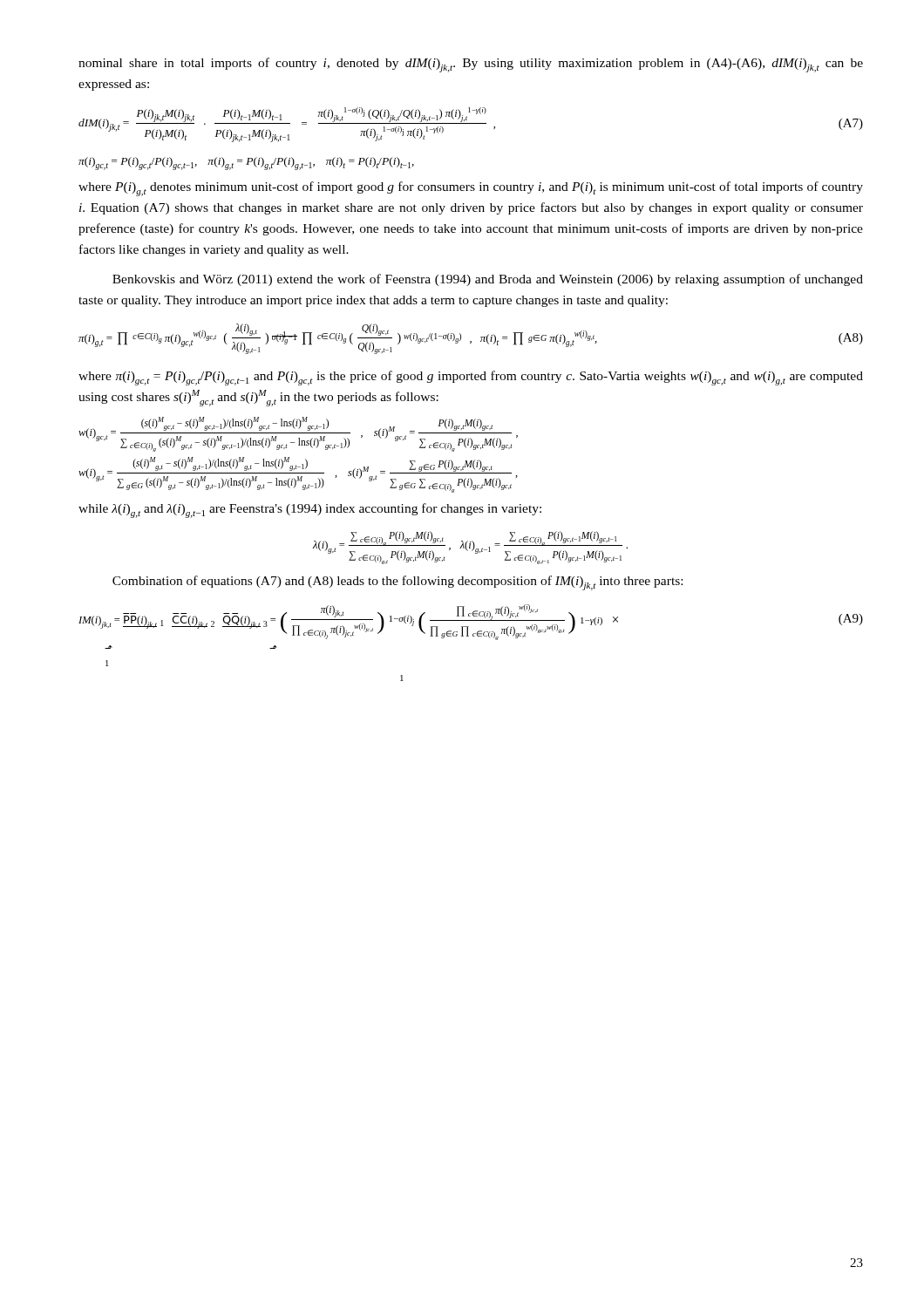Locate the text starting "where P(i)g,t denotes minimum unit-cost of"
The height and width of the screenshot is (1308, 924).
click(x=471, y=218)
